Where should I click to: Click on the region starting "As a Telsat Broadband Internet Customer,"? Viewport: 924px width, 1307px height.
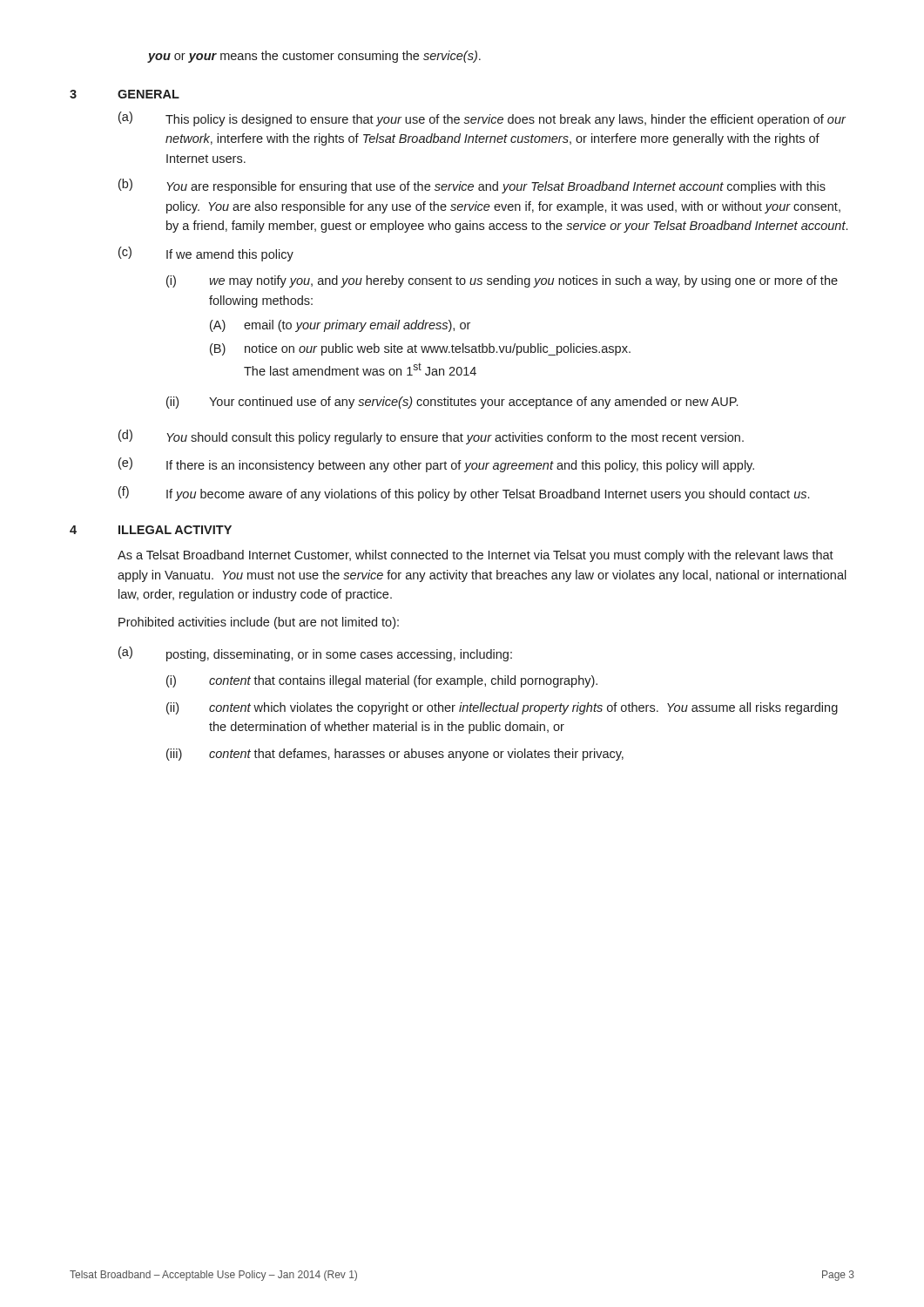point(482,575)
